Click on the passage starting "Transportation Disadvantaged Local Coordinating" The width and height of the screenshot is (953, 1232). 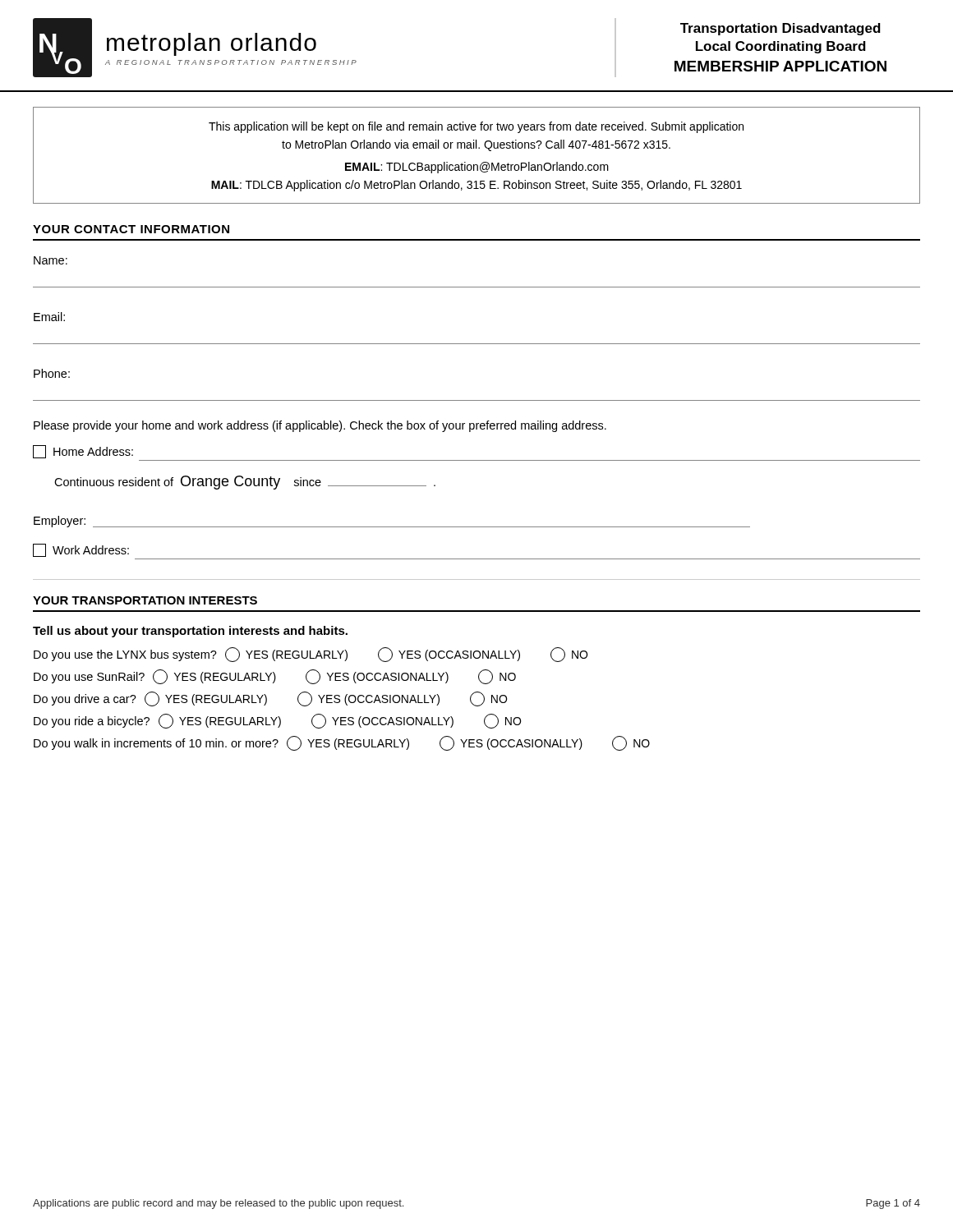(780, 48)
